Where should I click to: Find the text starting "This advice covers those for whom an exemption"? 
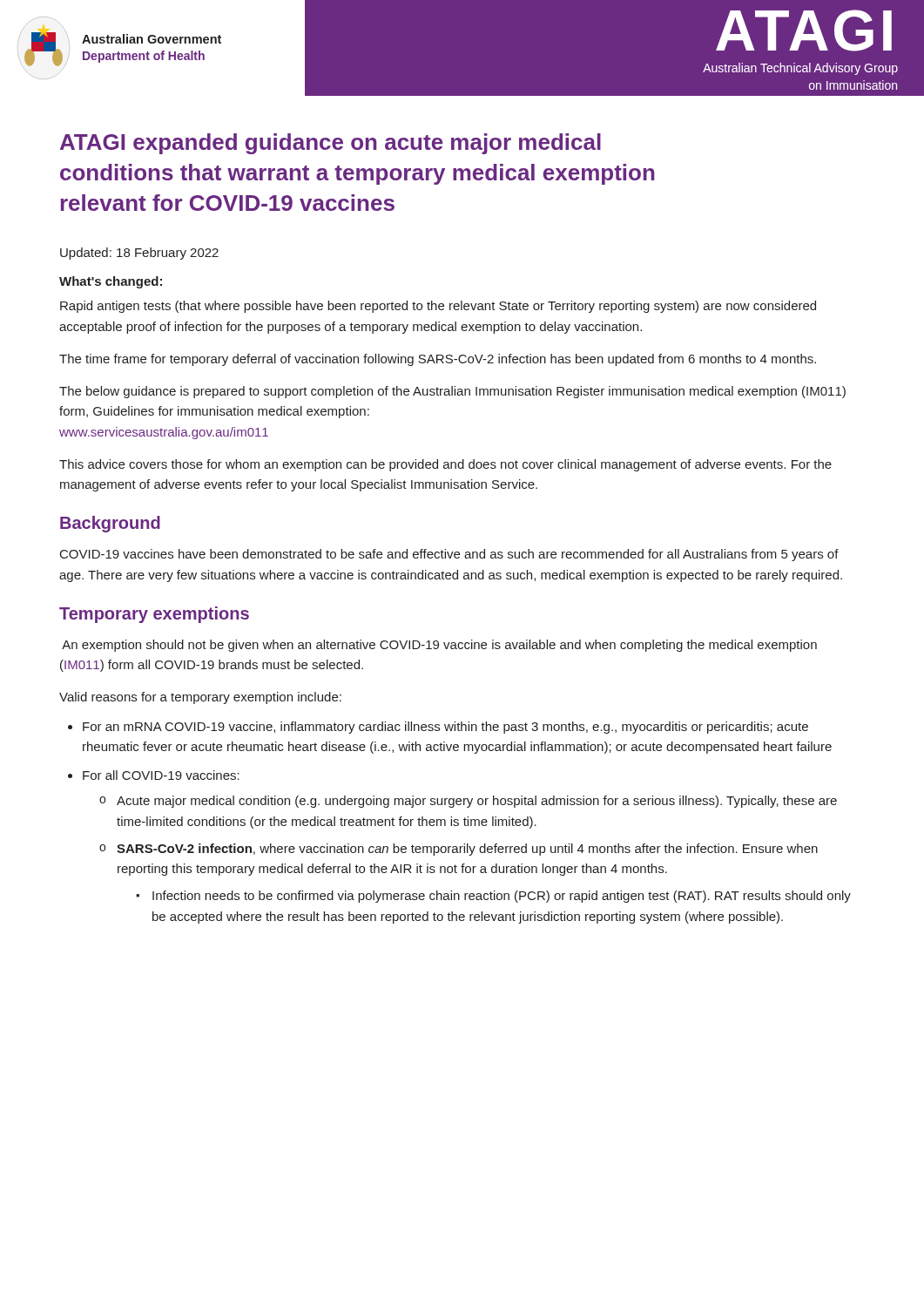[446, 474]
